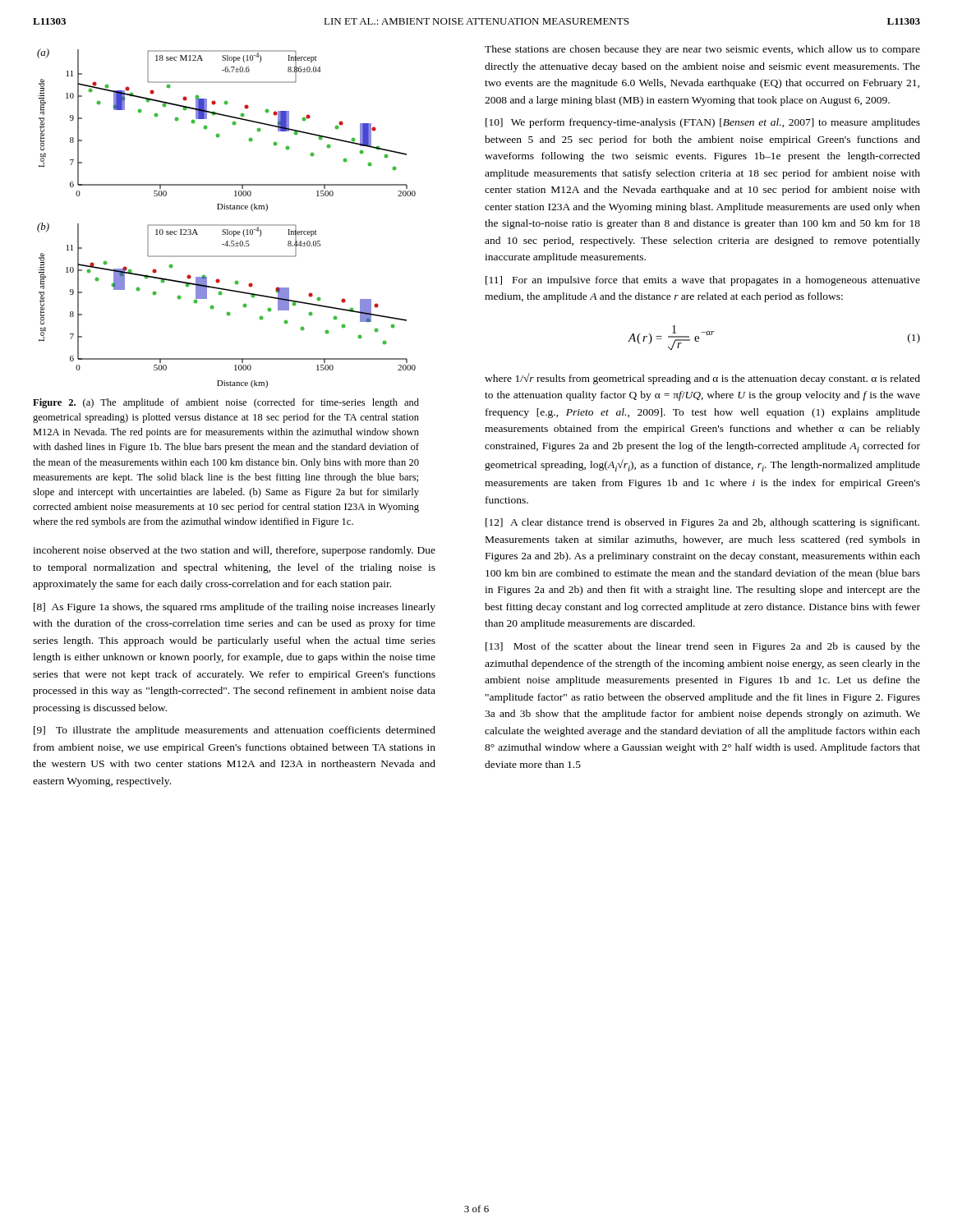Click on the text block that says "[9] To illustrate the amplitude measurements"
The height and width of the screenshot is (1232, 953).
coord(234,756)
